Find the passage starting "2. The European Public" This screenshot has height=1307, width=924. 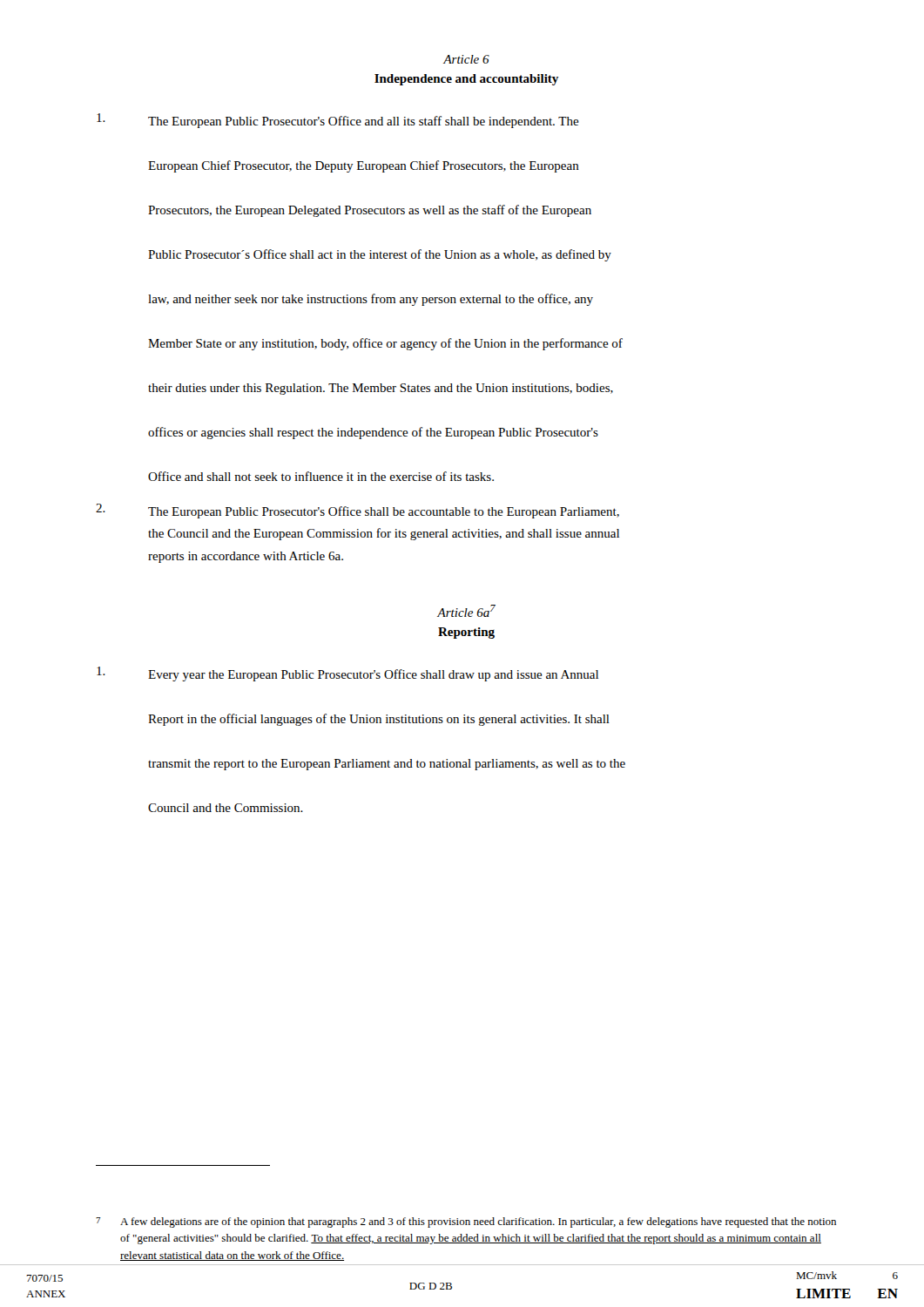click(466, 534)
